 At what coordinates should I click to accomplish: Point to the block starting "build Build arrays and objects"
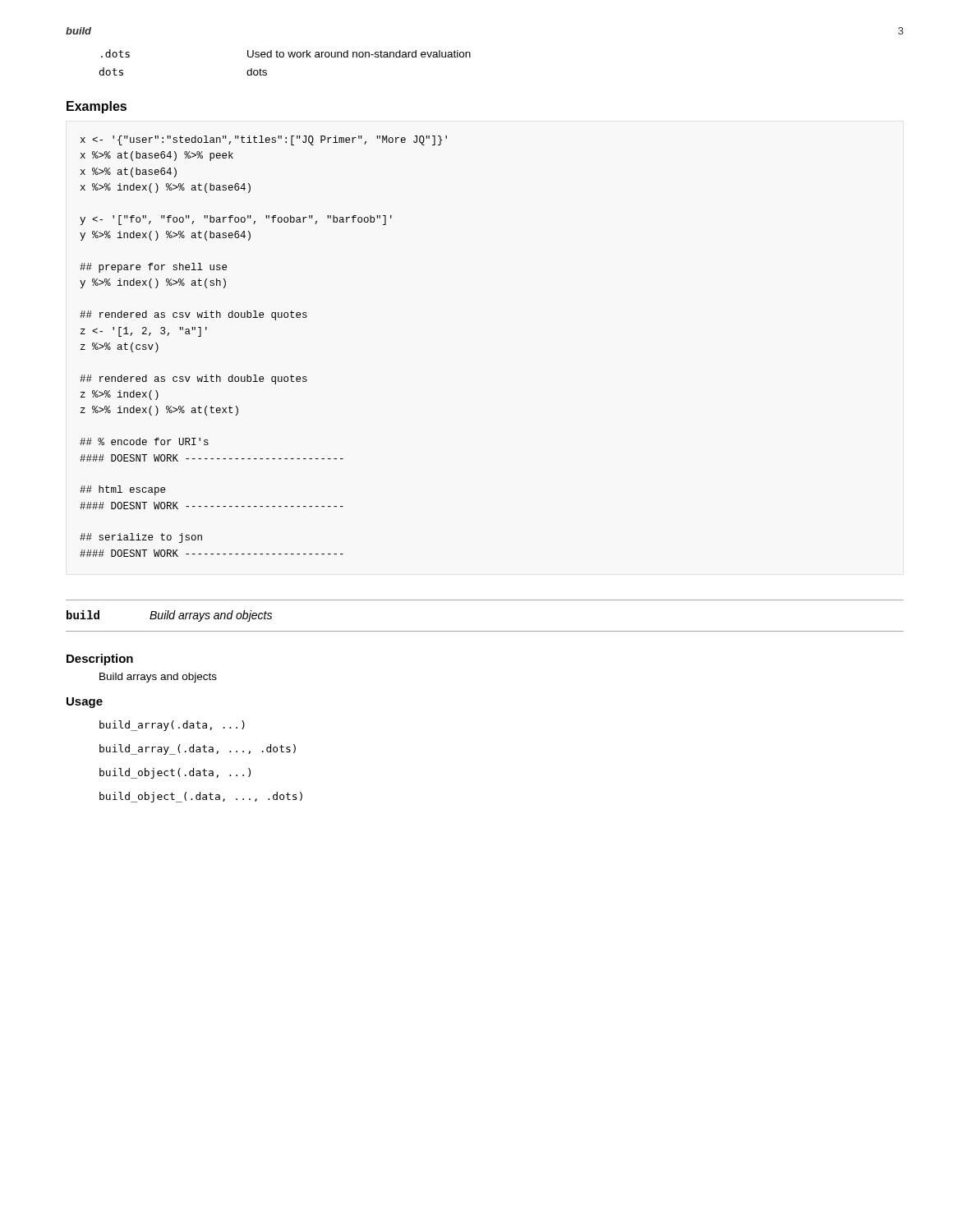[169, 616]
